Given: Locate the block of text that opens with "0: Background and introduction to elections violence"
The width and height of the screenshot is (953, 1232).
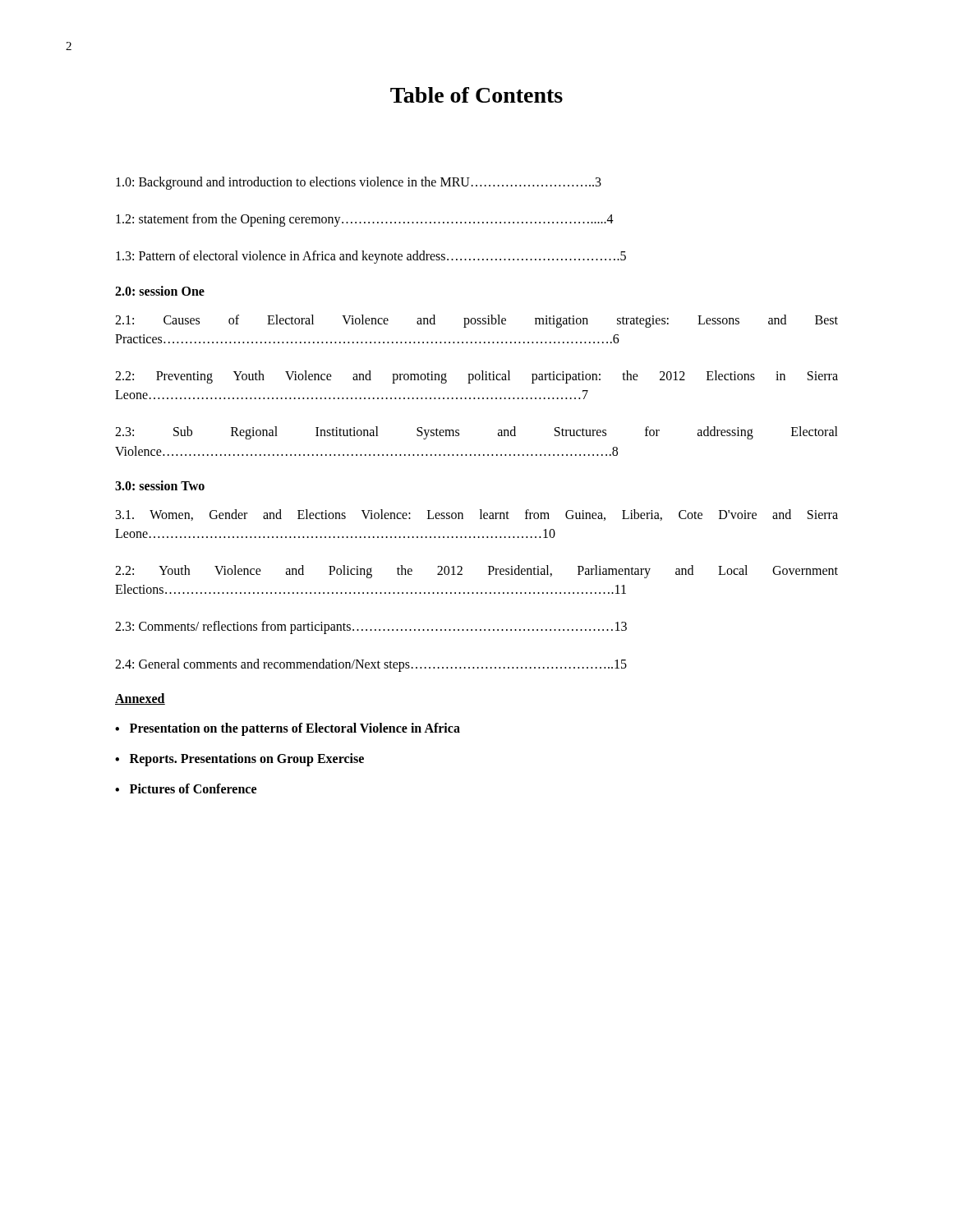Looking at the screenshot, I should tap(358, 182).
